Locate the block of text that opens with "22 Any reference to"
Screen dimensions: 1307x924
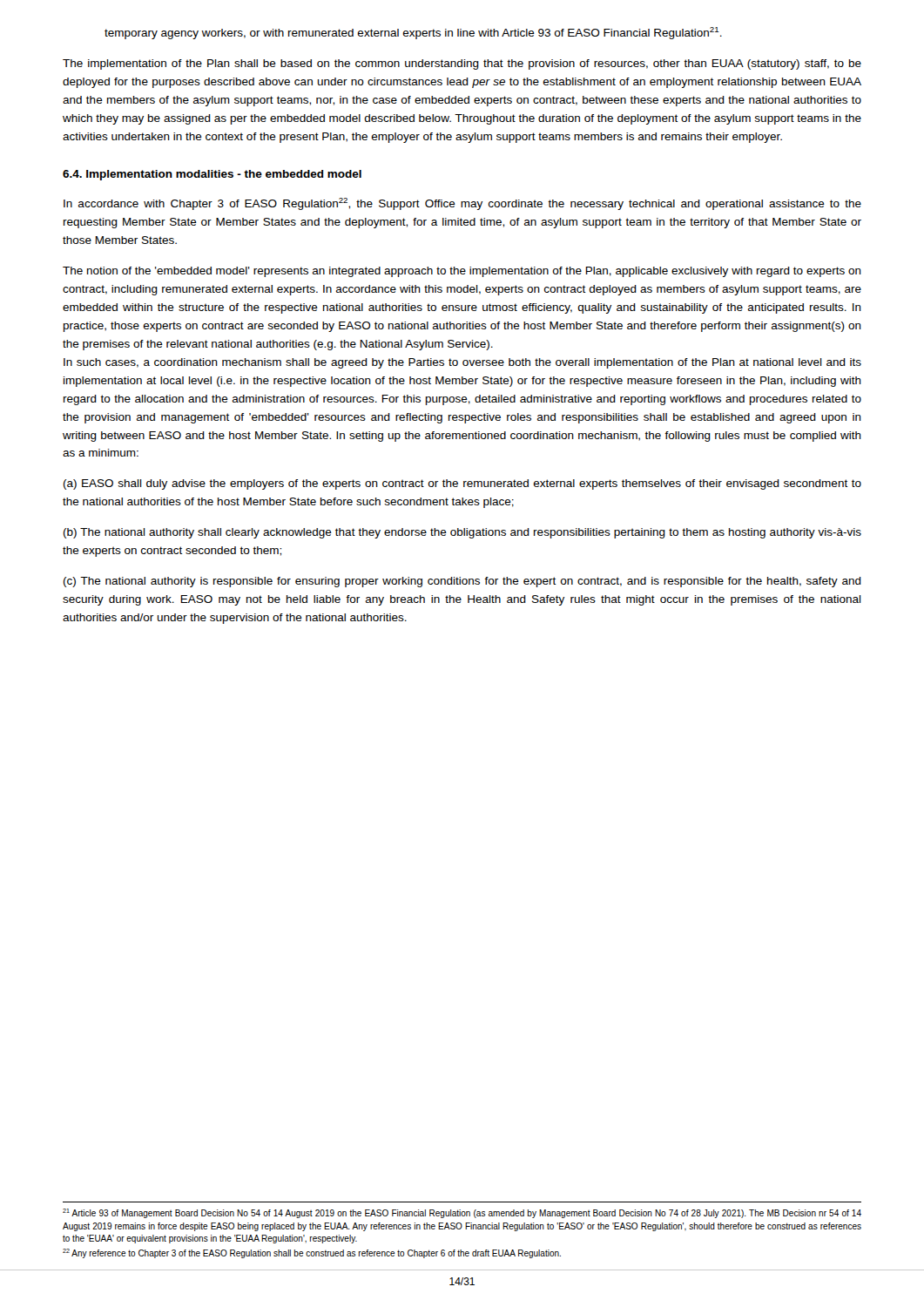[x=312, y=1252]
